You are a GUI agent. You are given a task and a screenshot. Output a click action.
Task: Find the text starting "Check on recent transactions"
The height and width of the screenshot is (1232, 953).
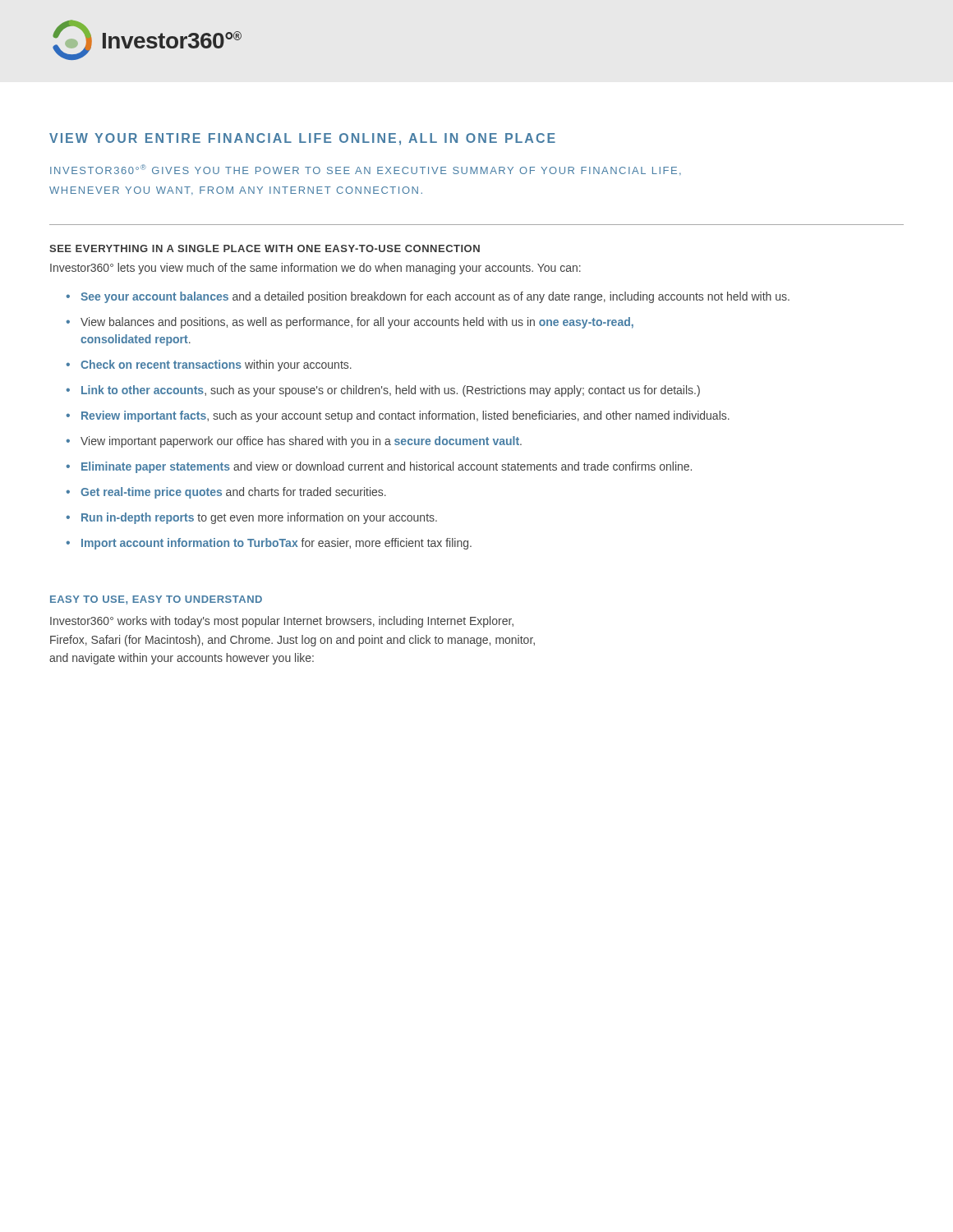click(216, 365)
